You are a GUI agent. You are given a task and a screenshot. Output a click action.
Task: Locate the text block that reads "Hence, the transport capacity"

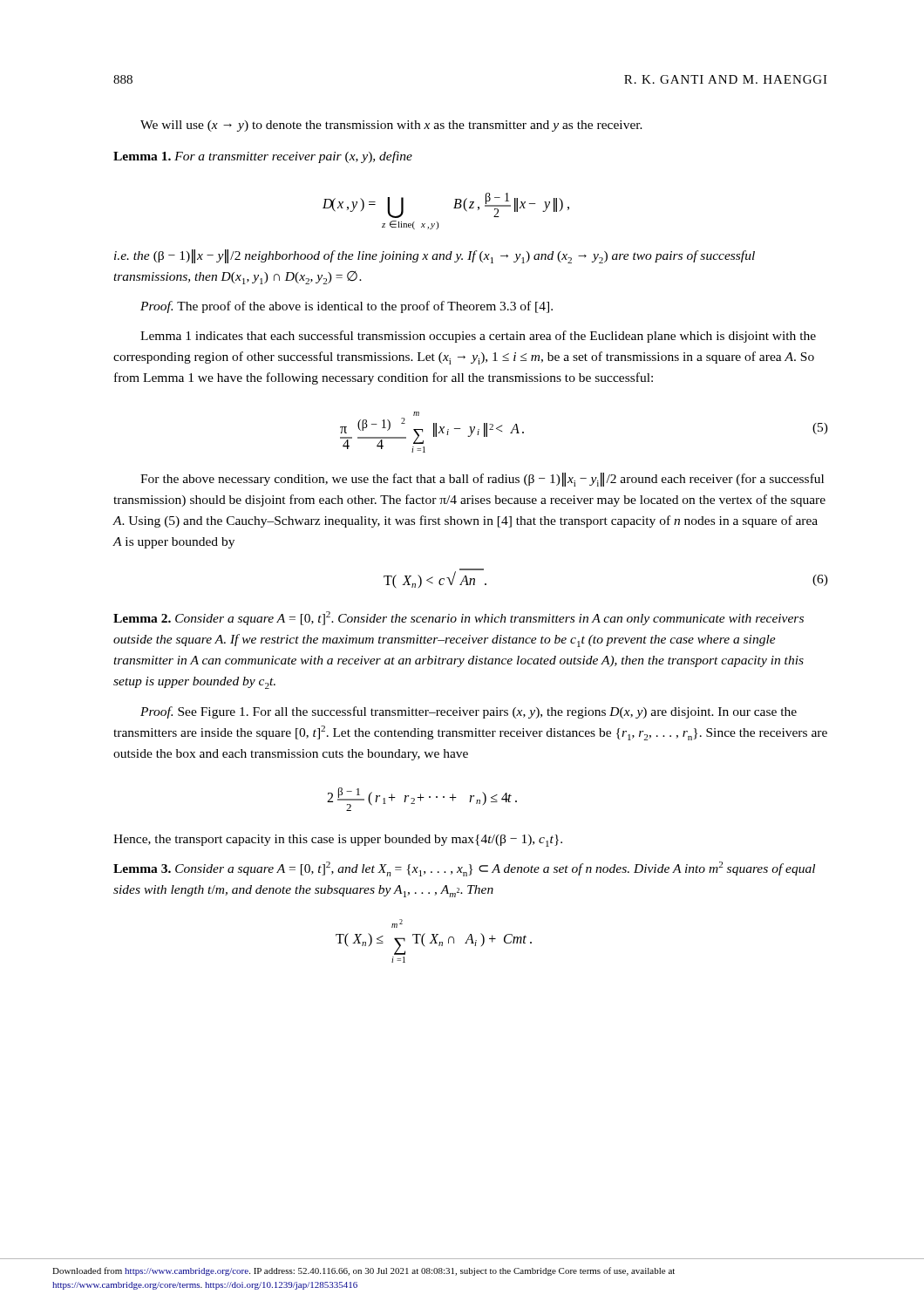click(x=471, y=838)
